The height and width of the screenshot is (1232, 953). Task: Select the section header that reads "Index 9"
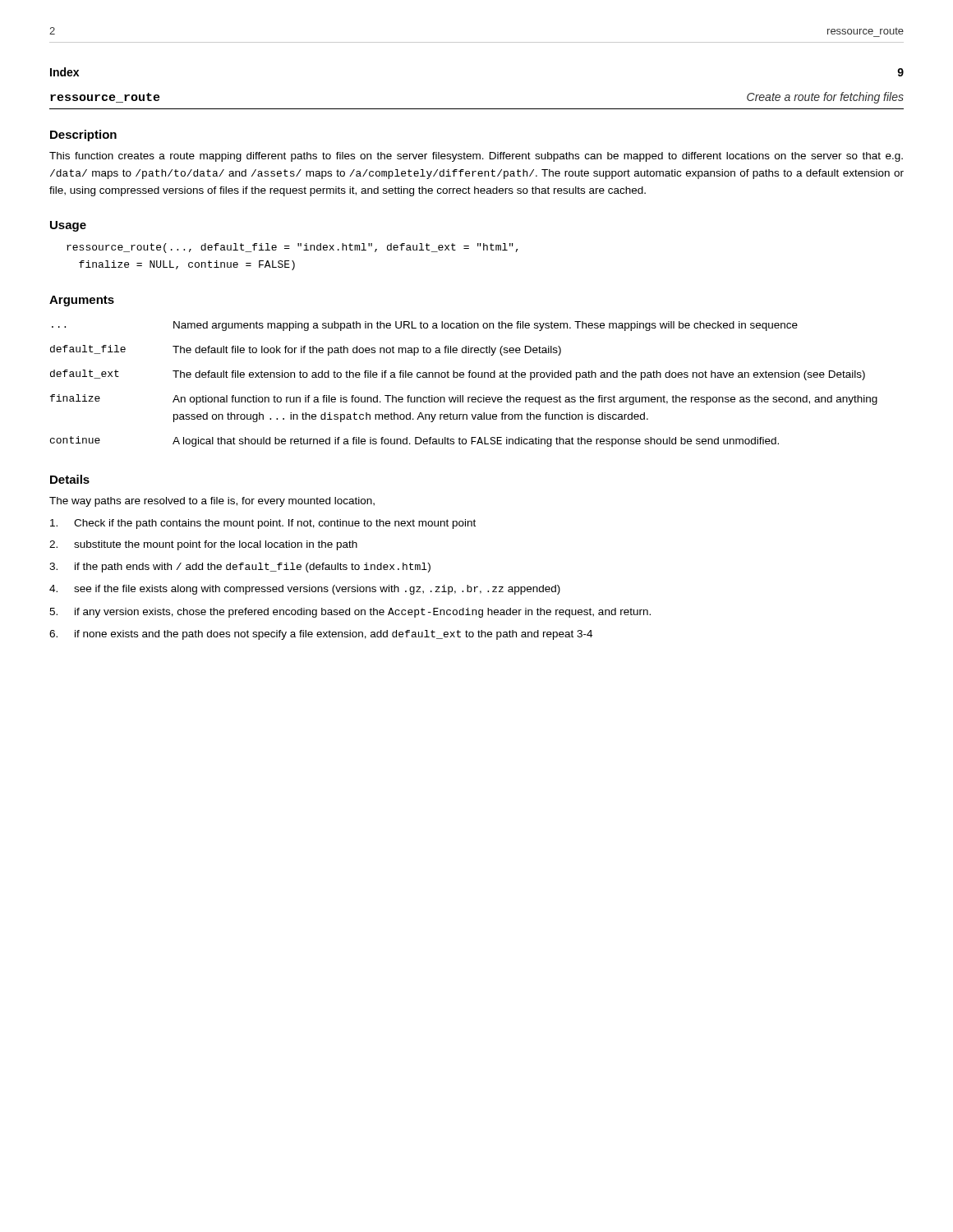coord(63,71)
